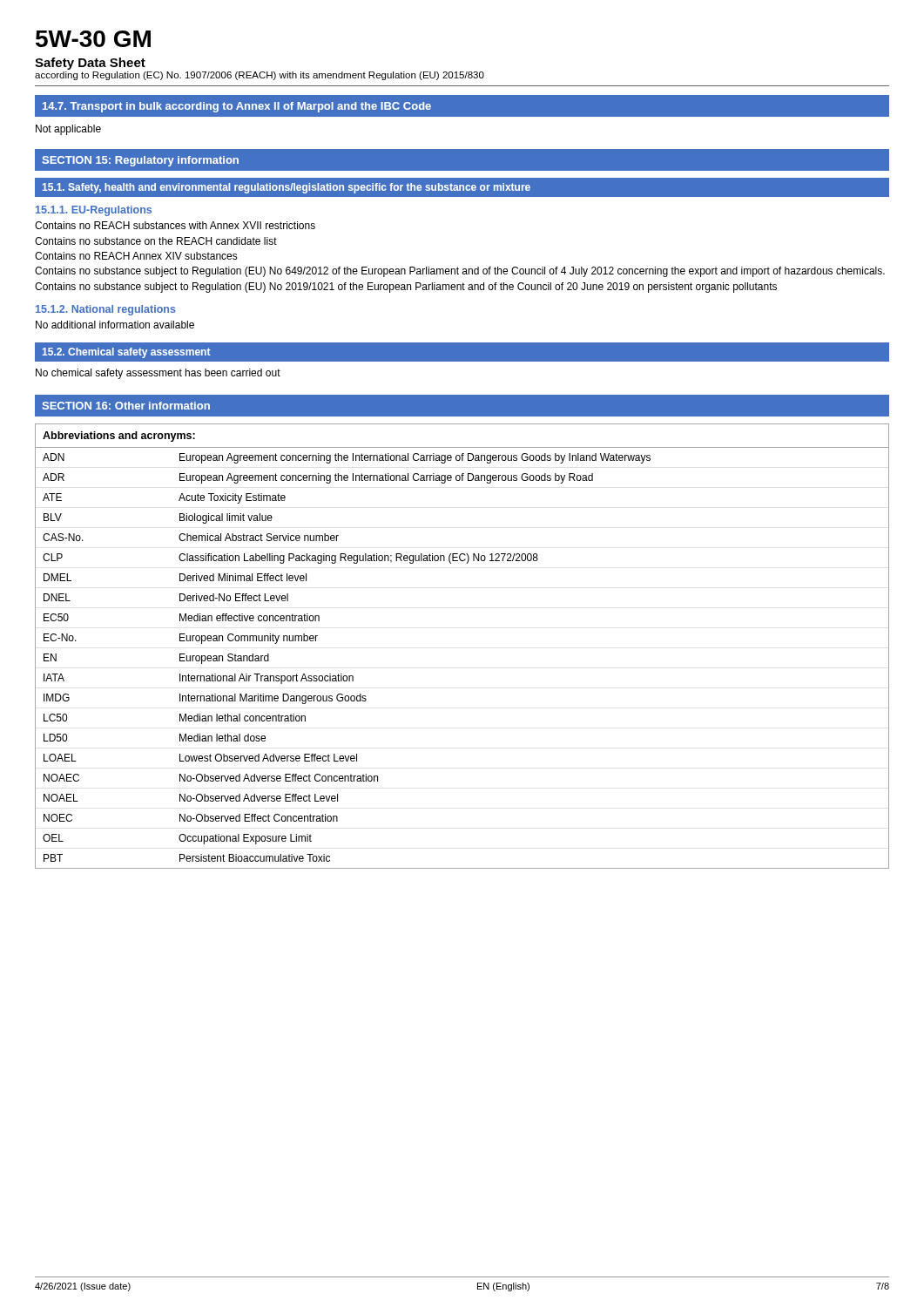Screen dimensions: 1307x924
Task: Locate the text block that says "Contains no REACH substances with Annex XVII"
Action: 460,256
